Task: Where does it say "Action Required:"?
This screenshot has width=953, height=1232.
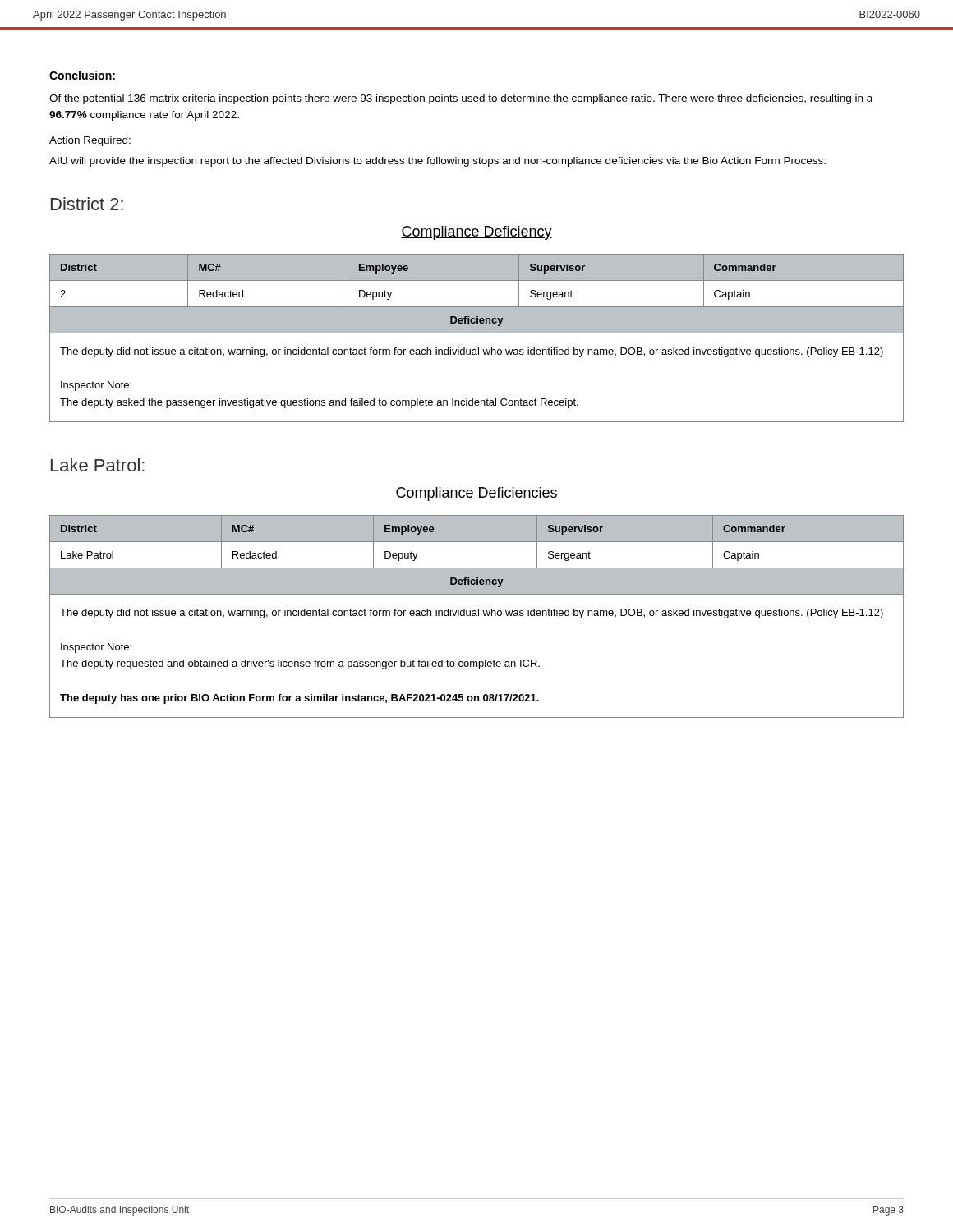Action: click(90, 140)
